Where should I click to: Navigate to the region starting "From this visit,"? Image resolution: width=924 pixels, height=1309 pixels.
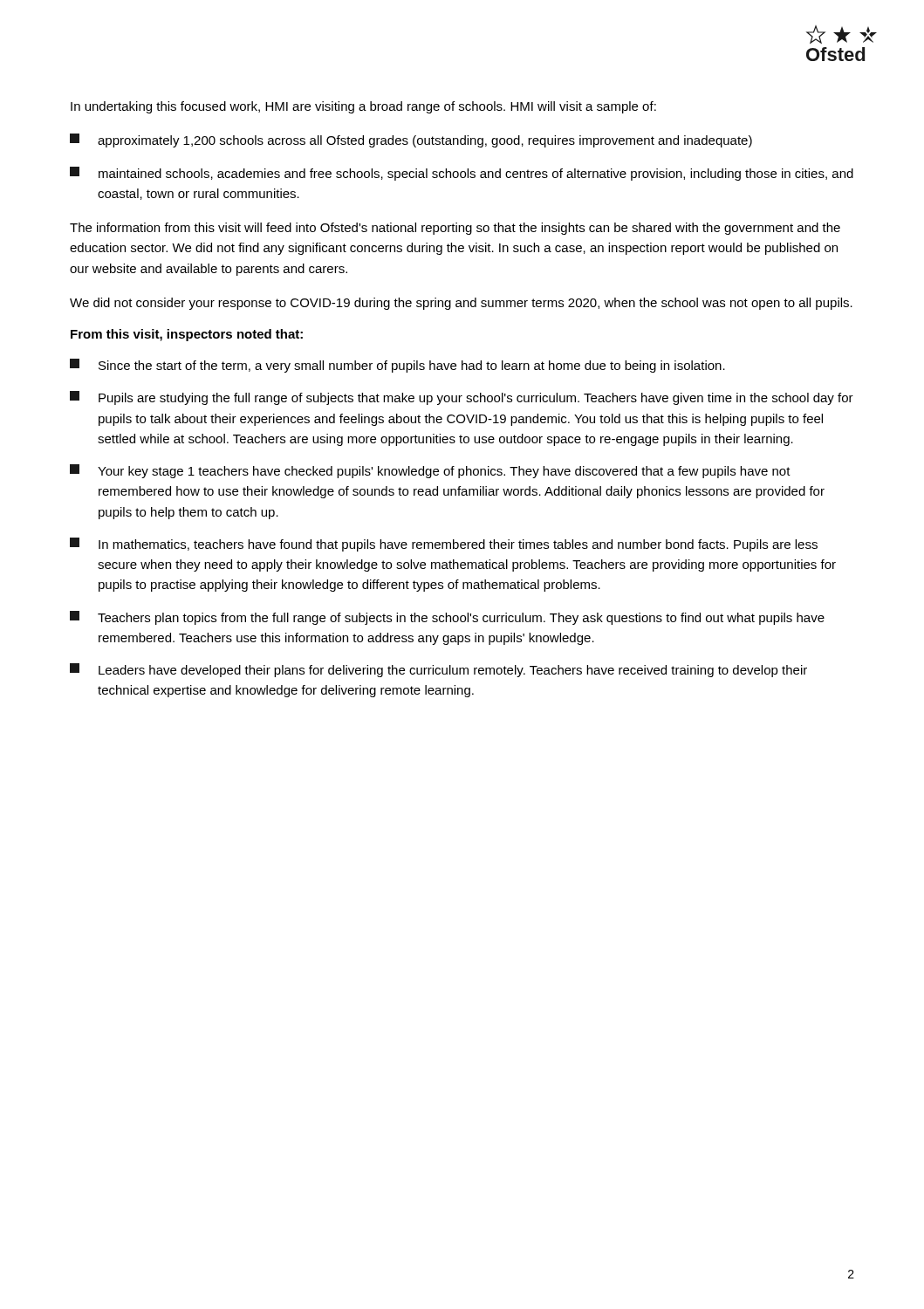tap(187, 334)
